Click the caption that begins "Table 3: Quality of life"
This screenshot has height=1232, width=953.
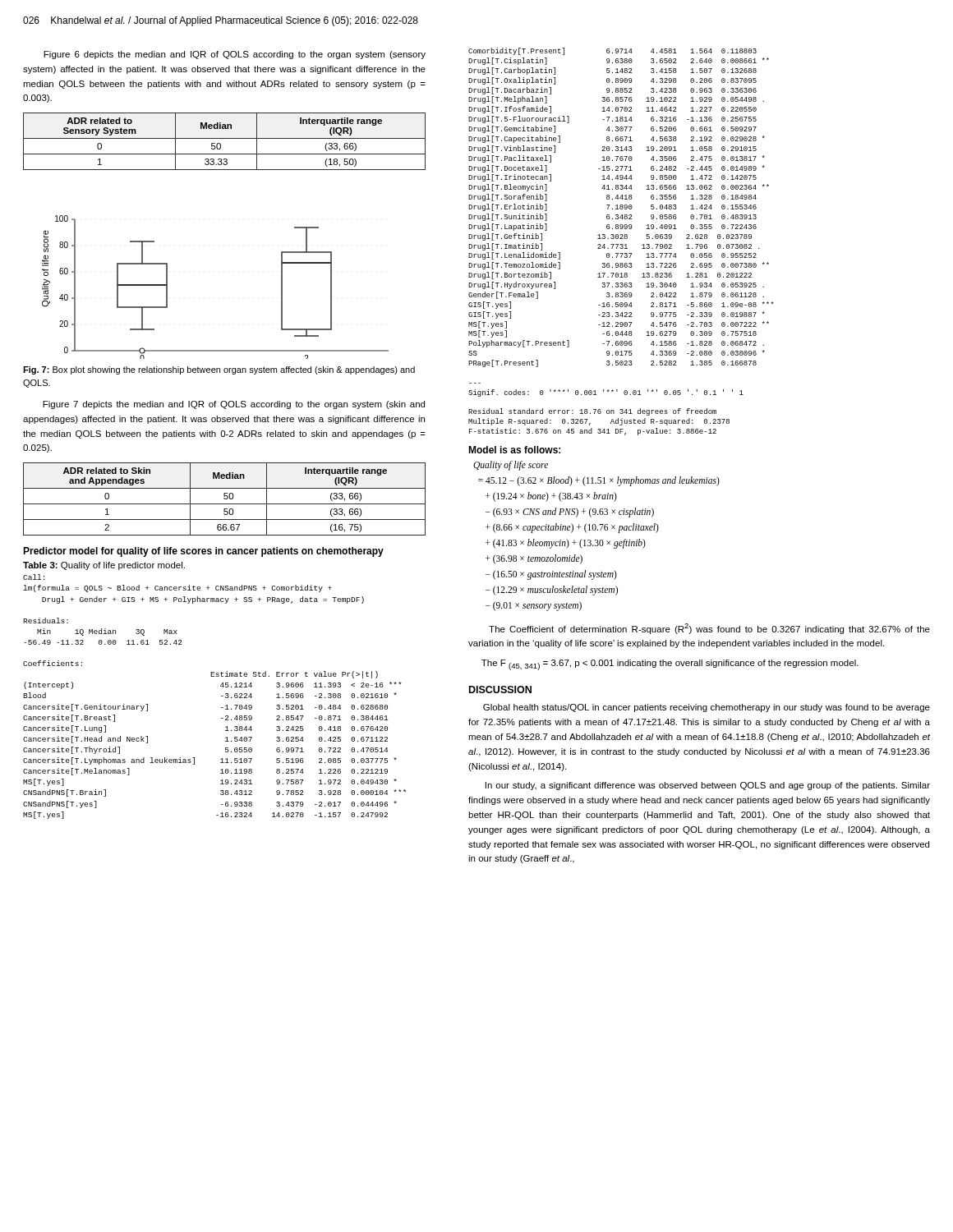pos(104,565)
